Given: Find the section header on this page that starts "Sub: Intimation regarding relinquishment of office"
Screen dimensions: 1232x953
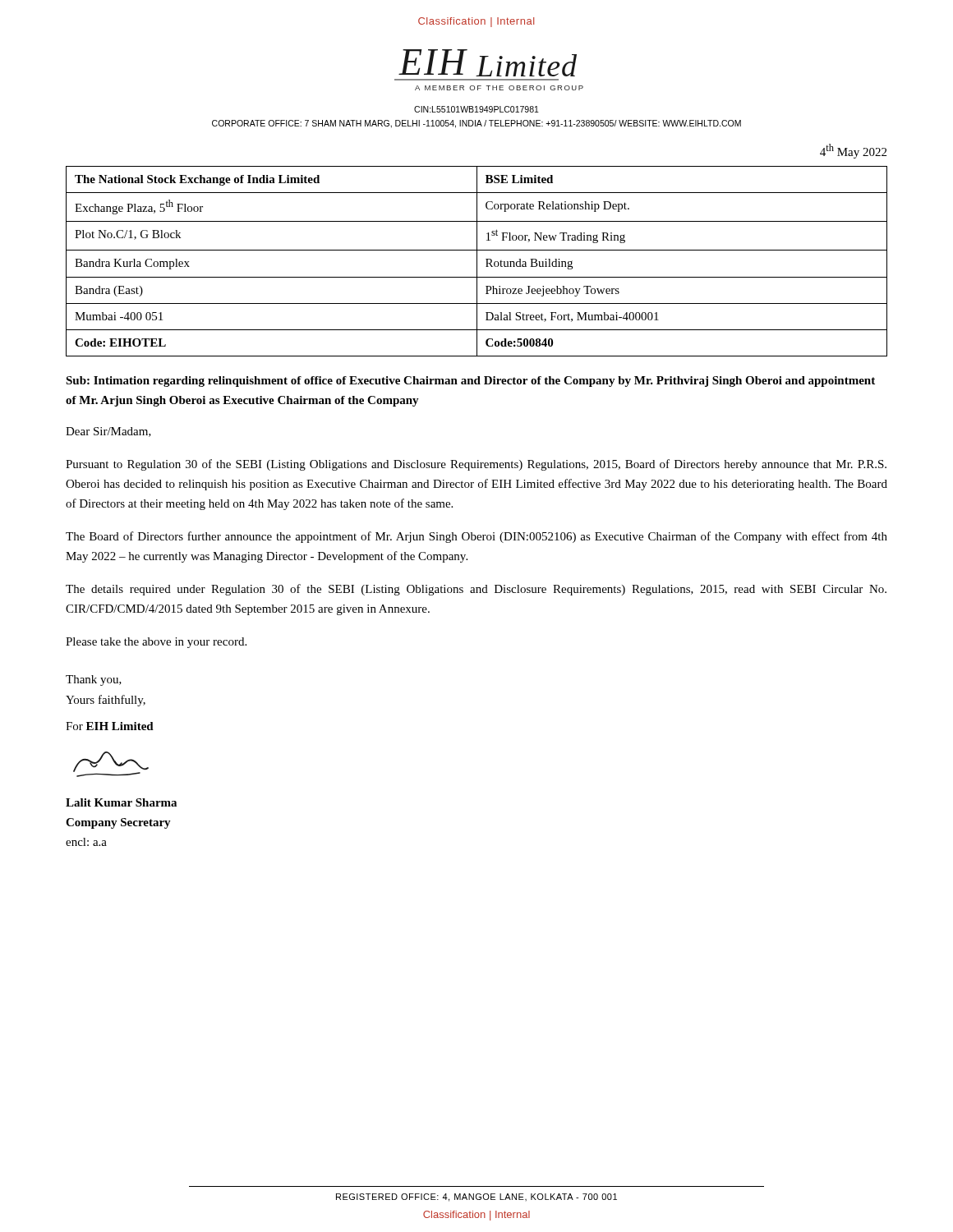Looking at the screenshot, I should (x=470, y=390).
